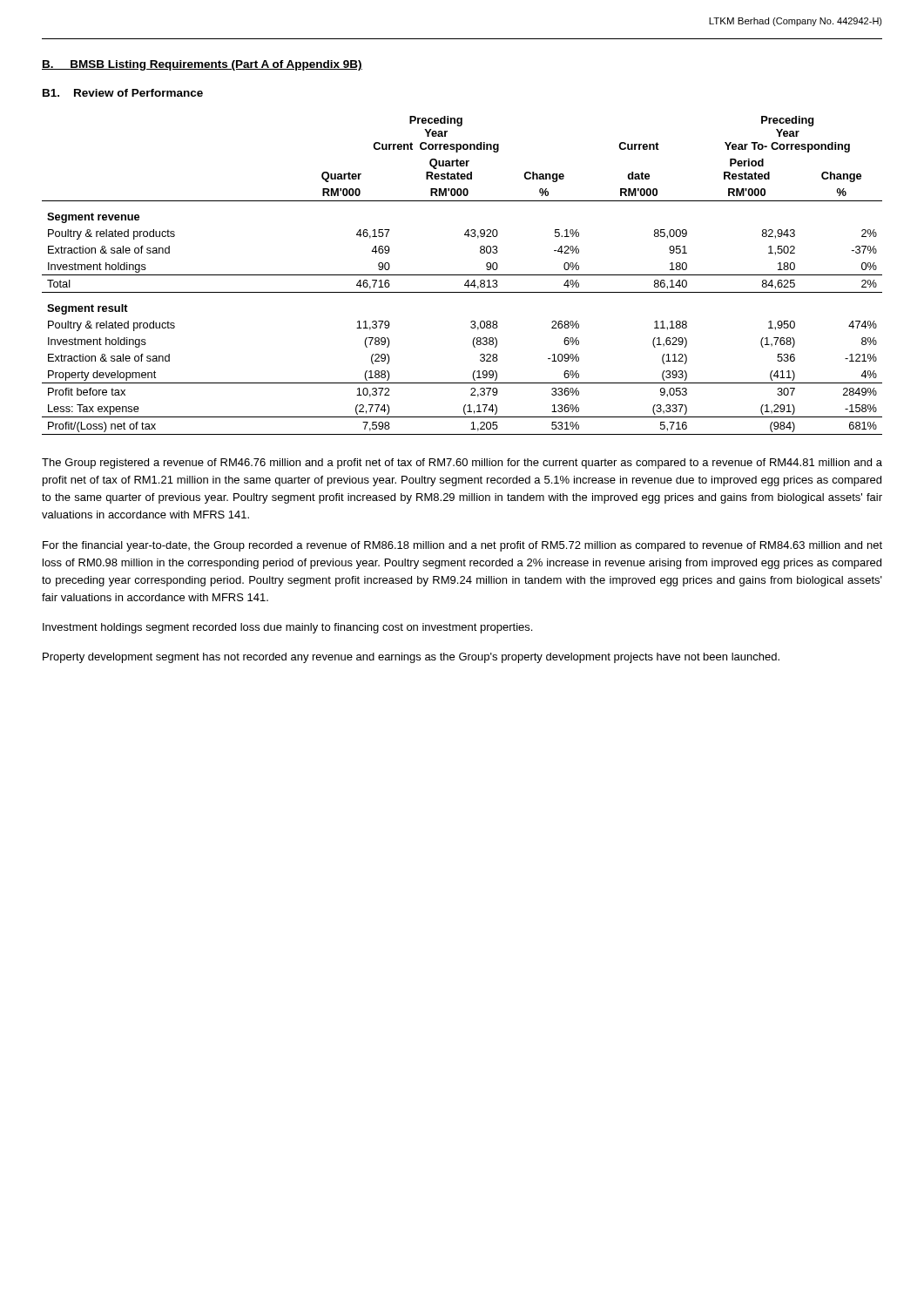Image resolution: width=924 pixels, height=1307 pixels.
Task: Locate the table
Action: pos(462,273)
